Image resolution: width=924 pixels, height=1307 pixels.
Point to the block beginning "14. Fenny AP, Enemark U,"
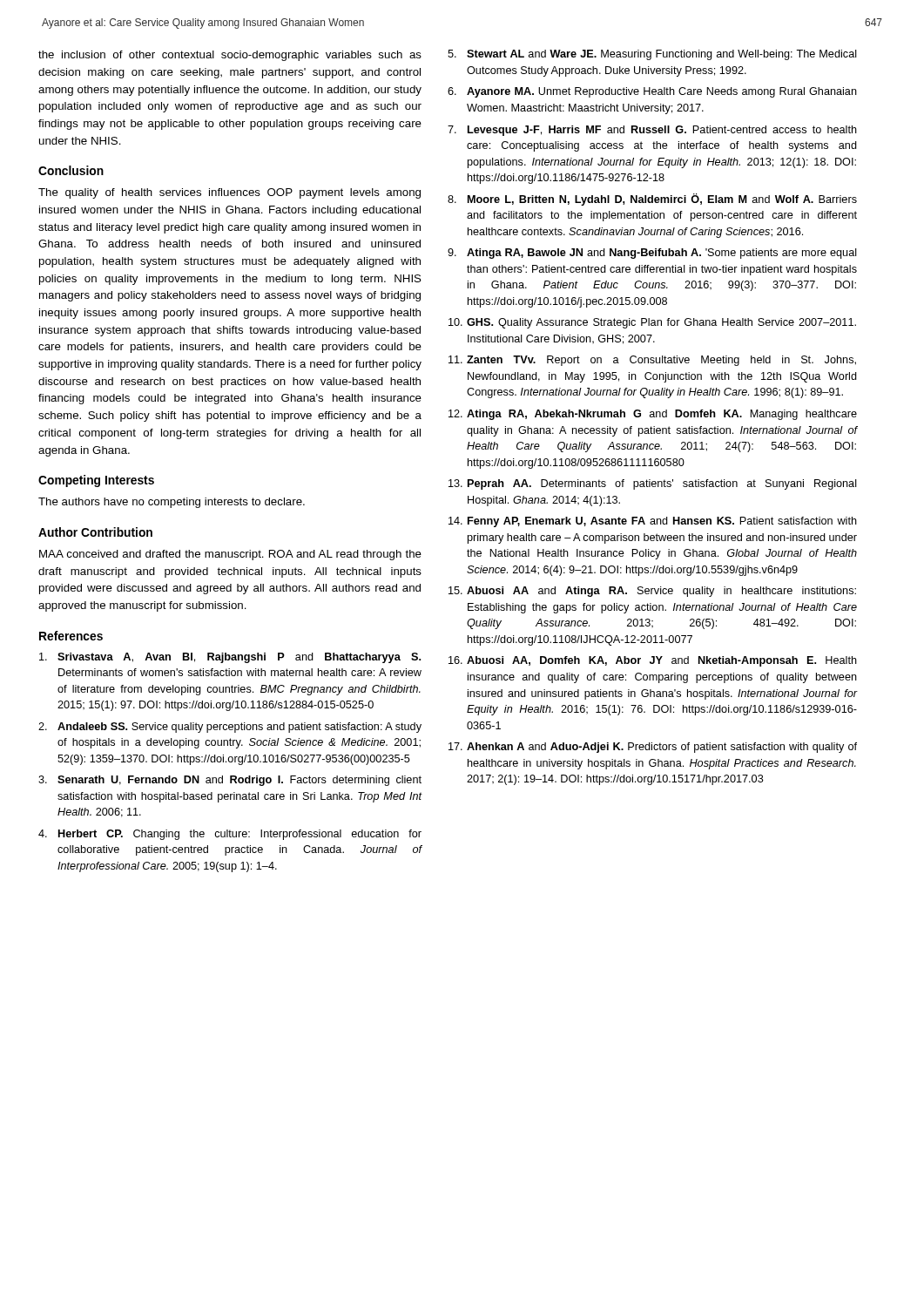click(652, 546)
